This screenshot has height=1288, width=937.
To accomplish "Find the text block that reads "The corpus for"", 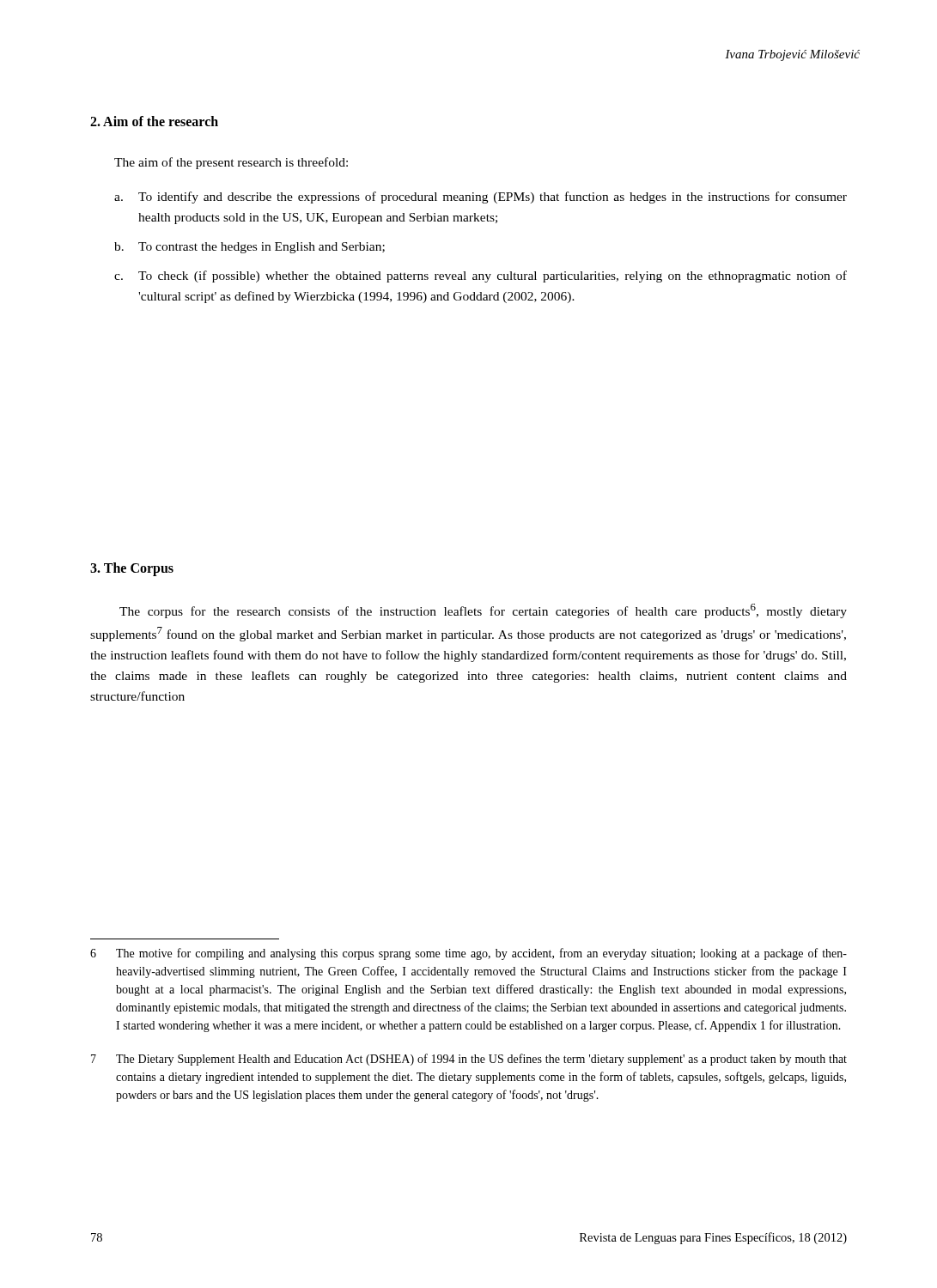I will coord(468,652).
